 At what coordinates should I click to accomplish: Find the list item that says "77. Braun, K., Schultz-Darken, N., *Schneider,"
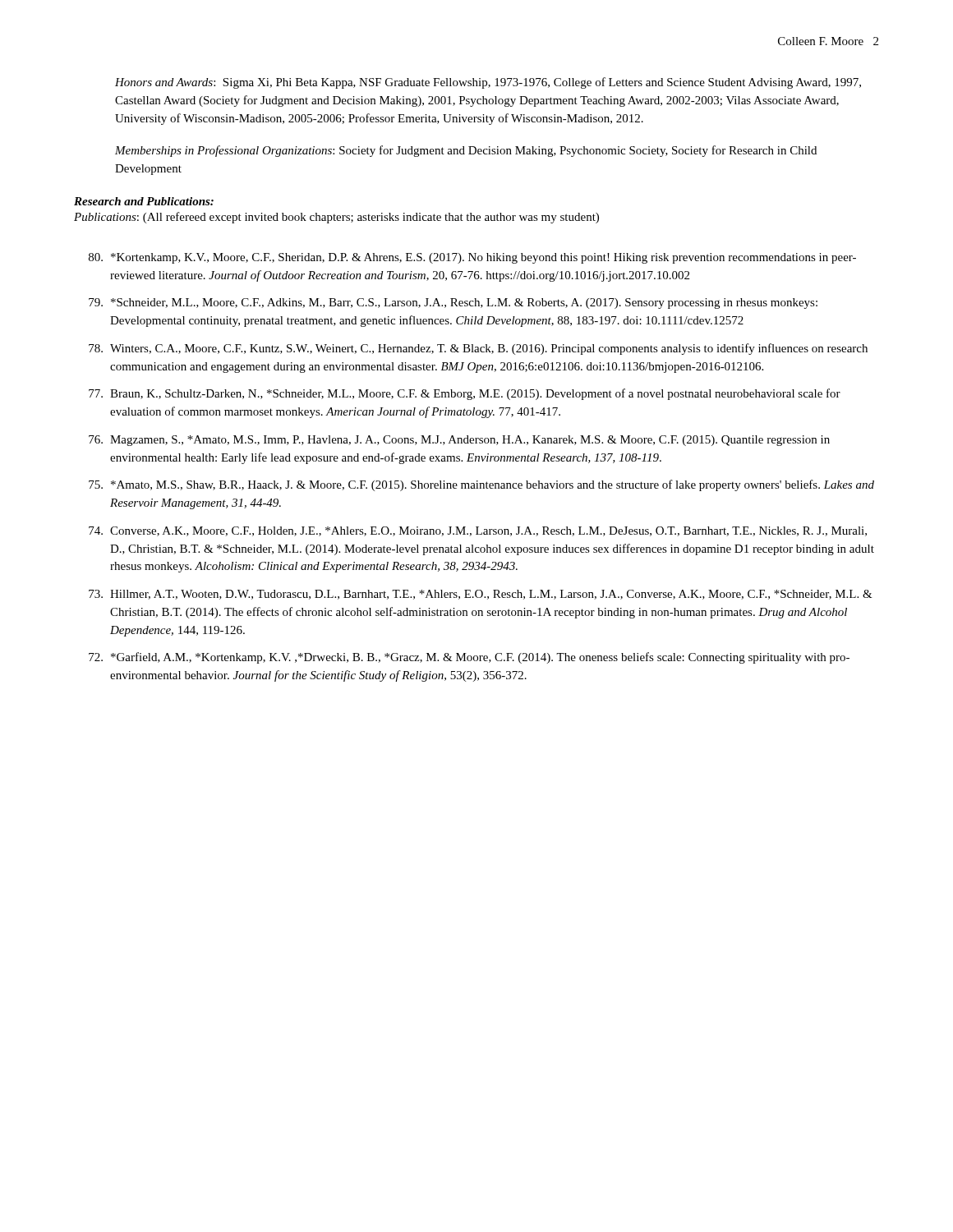point(476,403)
